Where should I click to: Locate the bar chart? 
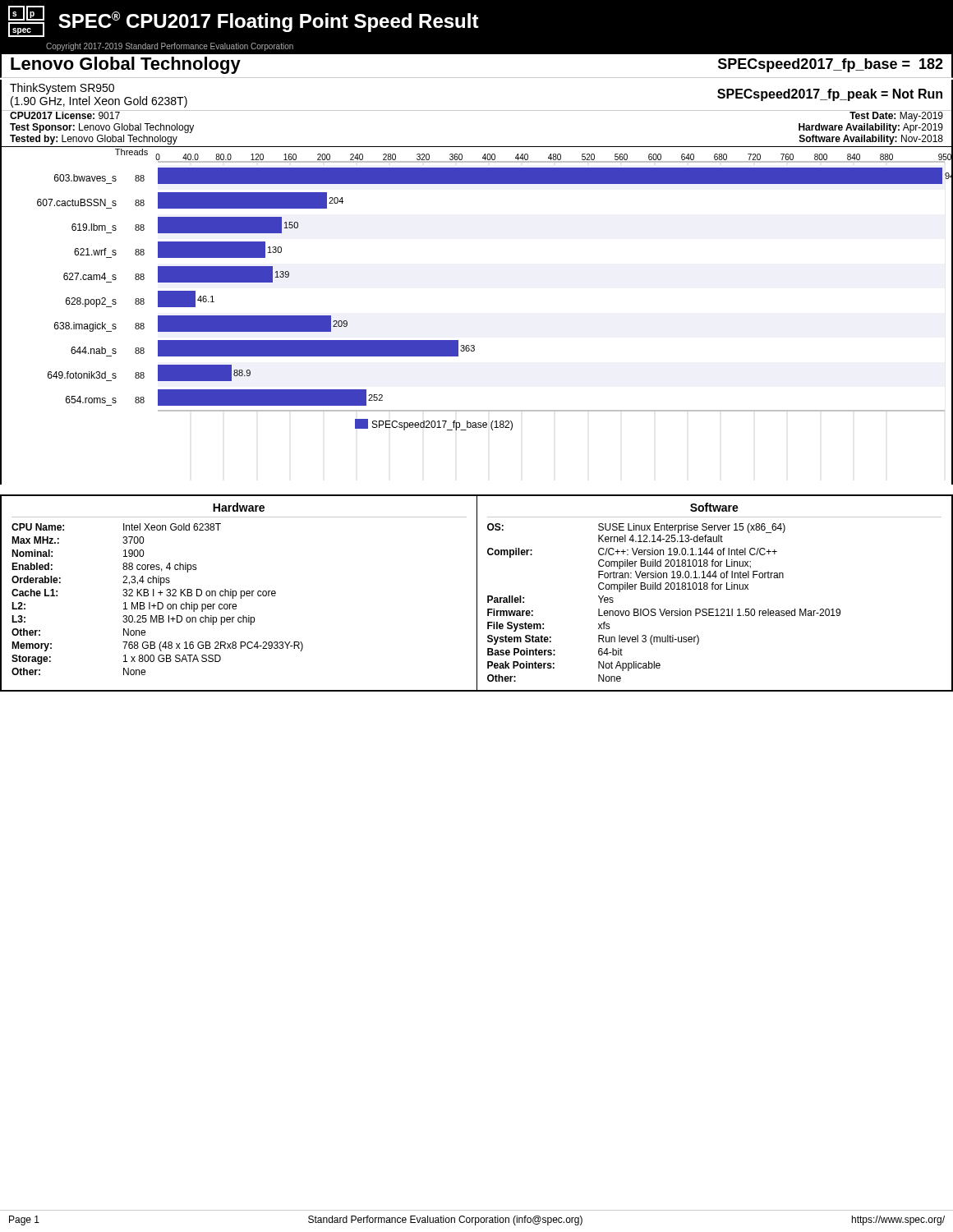tap(476, 314)
